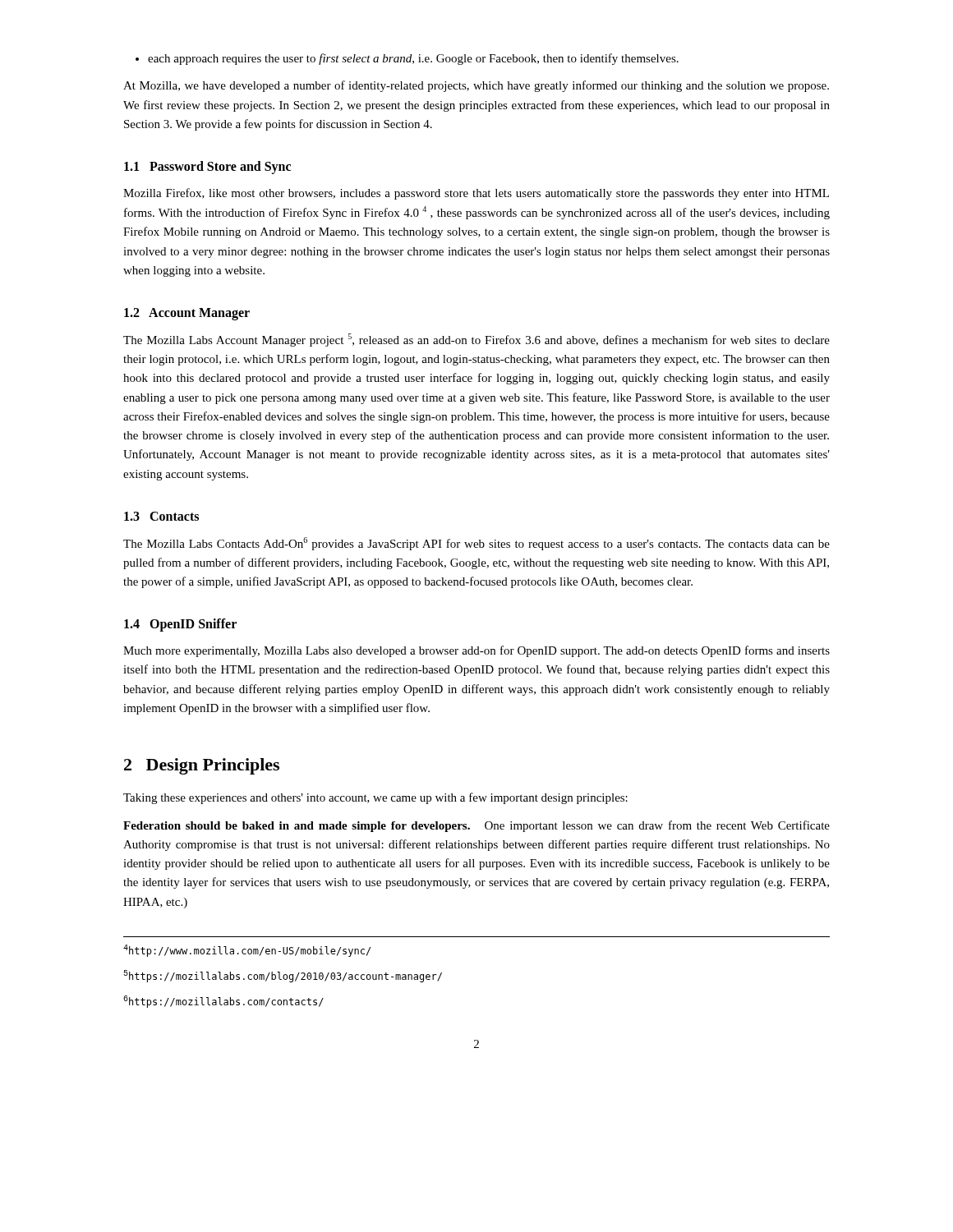Screen dimensions: 1232x953
Task: Locate the text block with the text "Federation should be baked in and"
Action: coord(476,864)
